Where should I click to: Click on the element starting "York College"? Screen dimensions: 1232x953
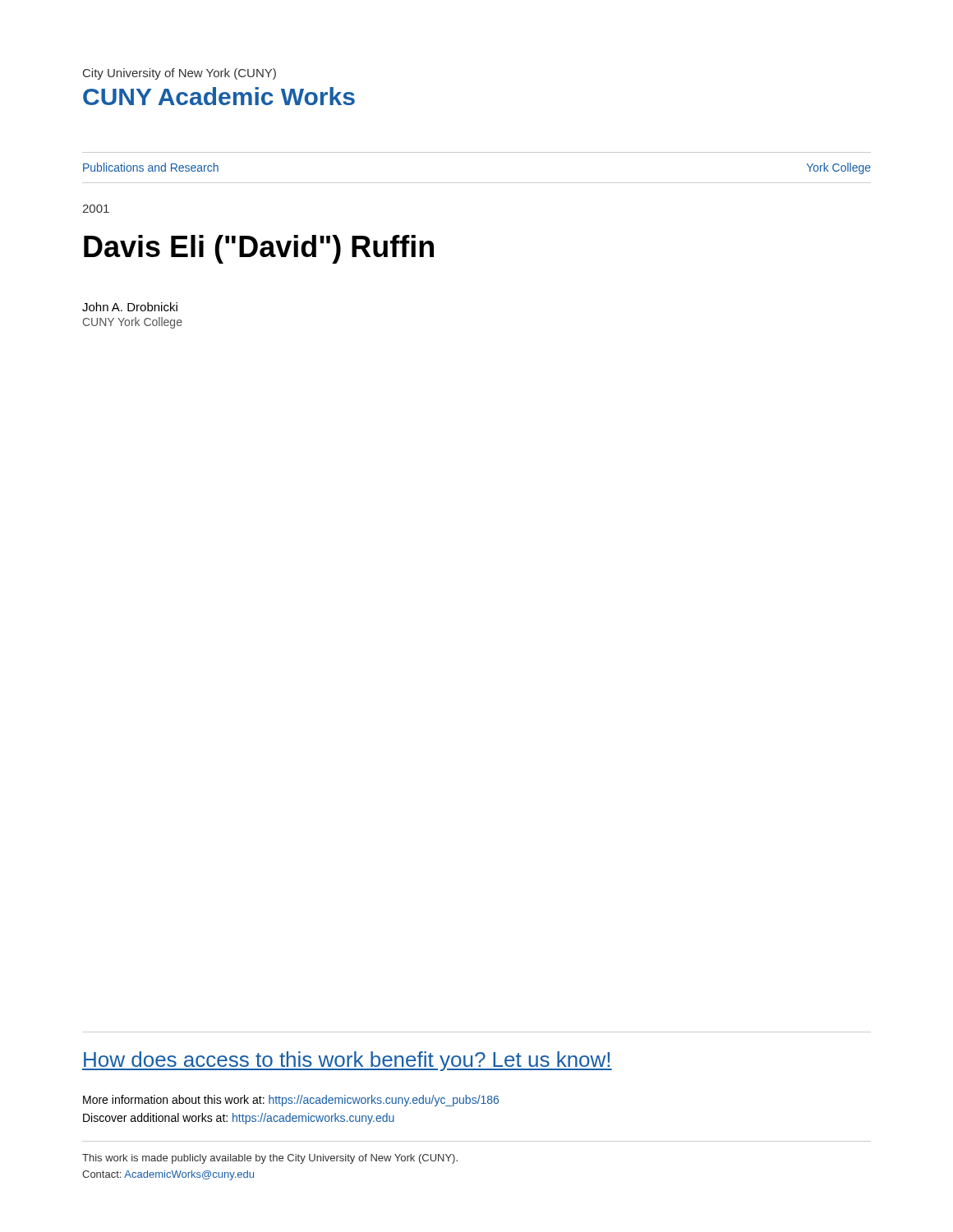(838, 168)
